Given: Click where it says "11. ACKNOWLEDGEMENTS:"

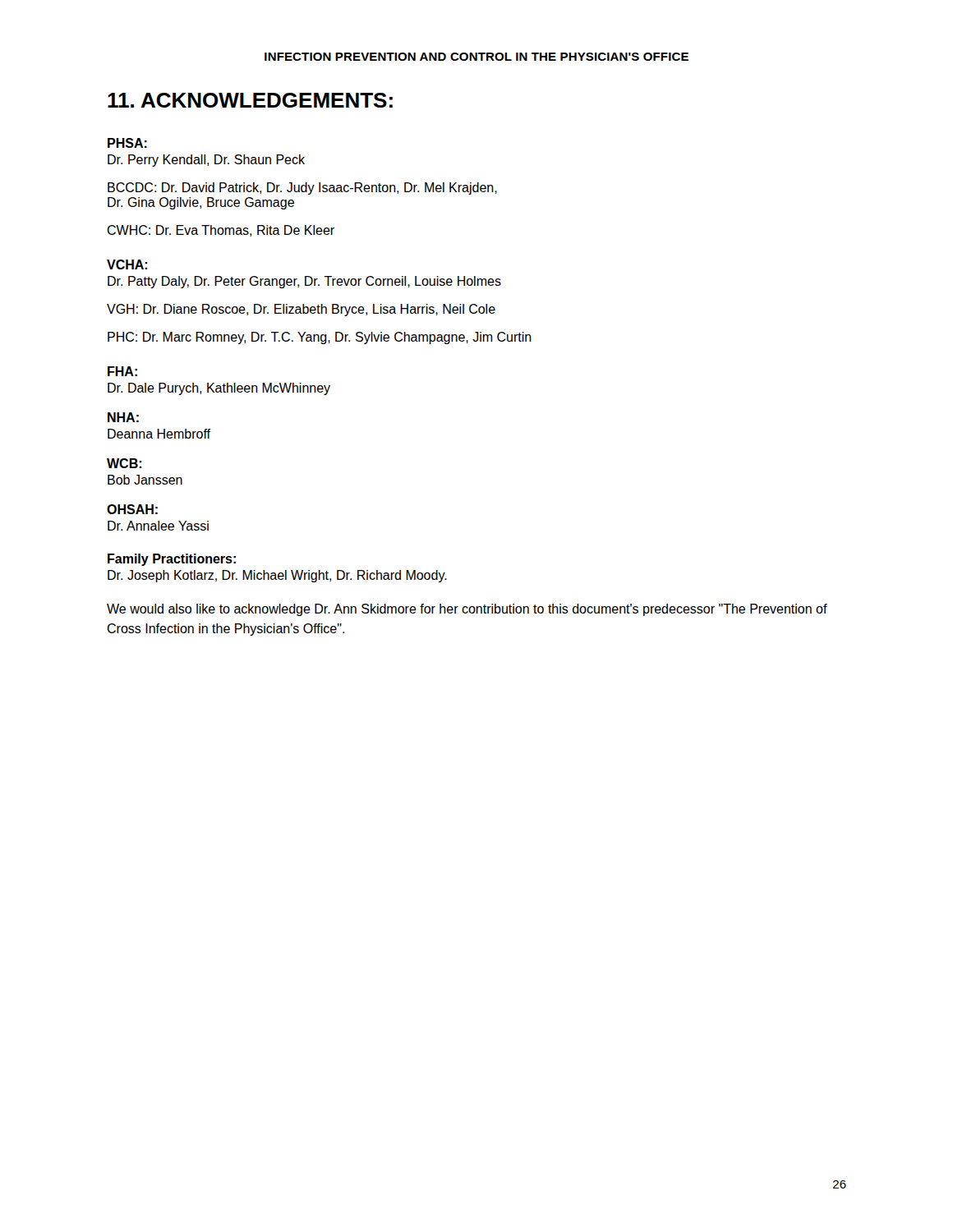Looking at the screenshot, I should (251, 100).
